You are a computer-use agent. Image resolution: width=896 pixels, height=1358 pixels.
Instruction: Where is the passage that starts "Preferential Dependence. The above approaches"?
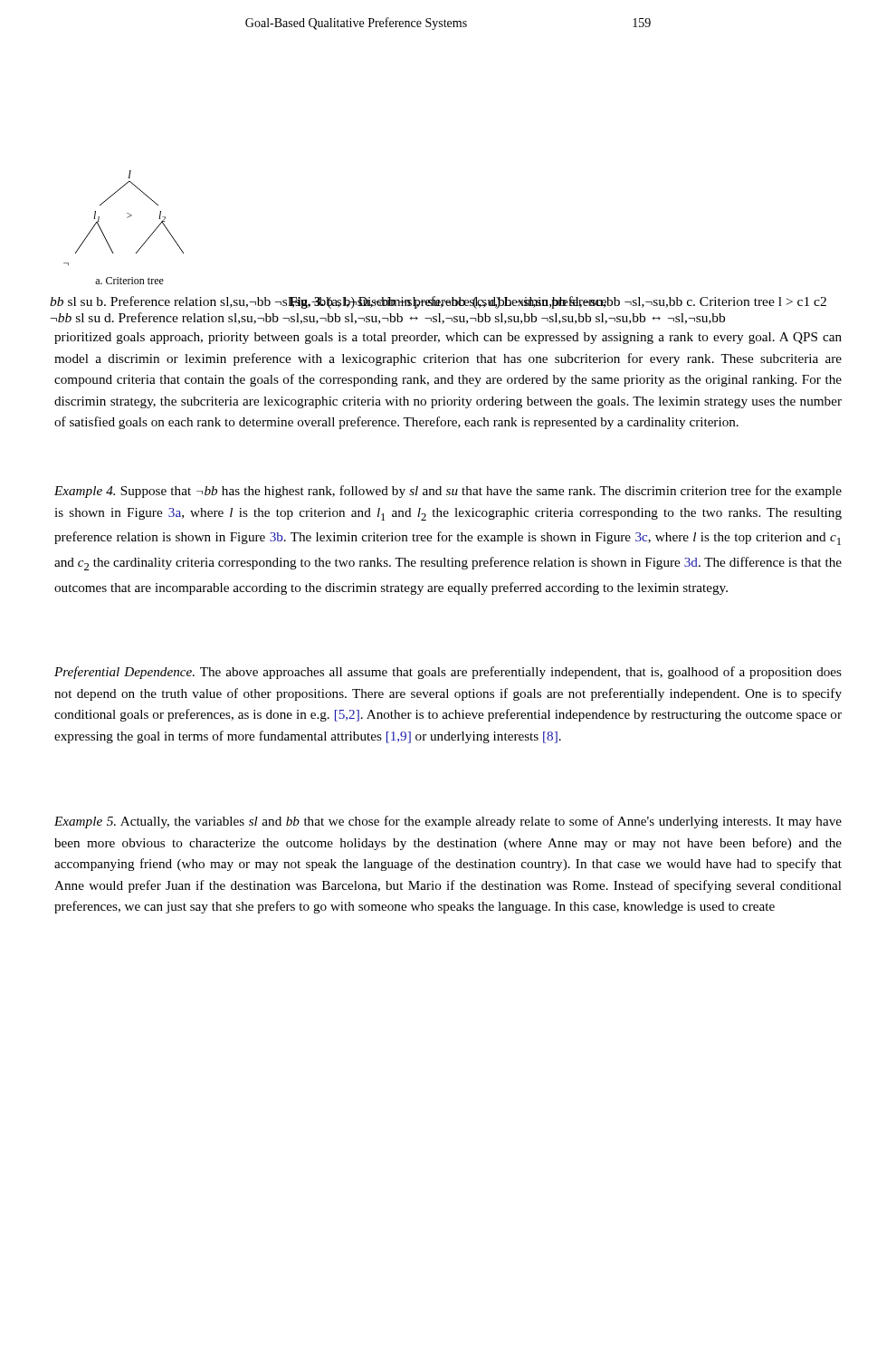coord(448,703)
